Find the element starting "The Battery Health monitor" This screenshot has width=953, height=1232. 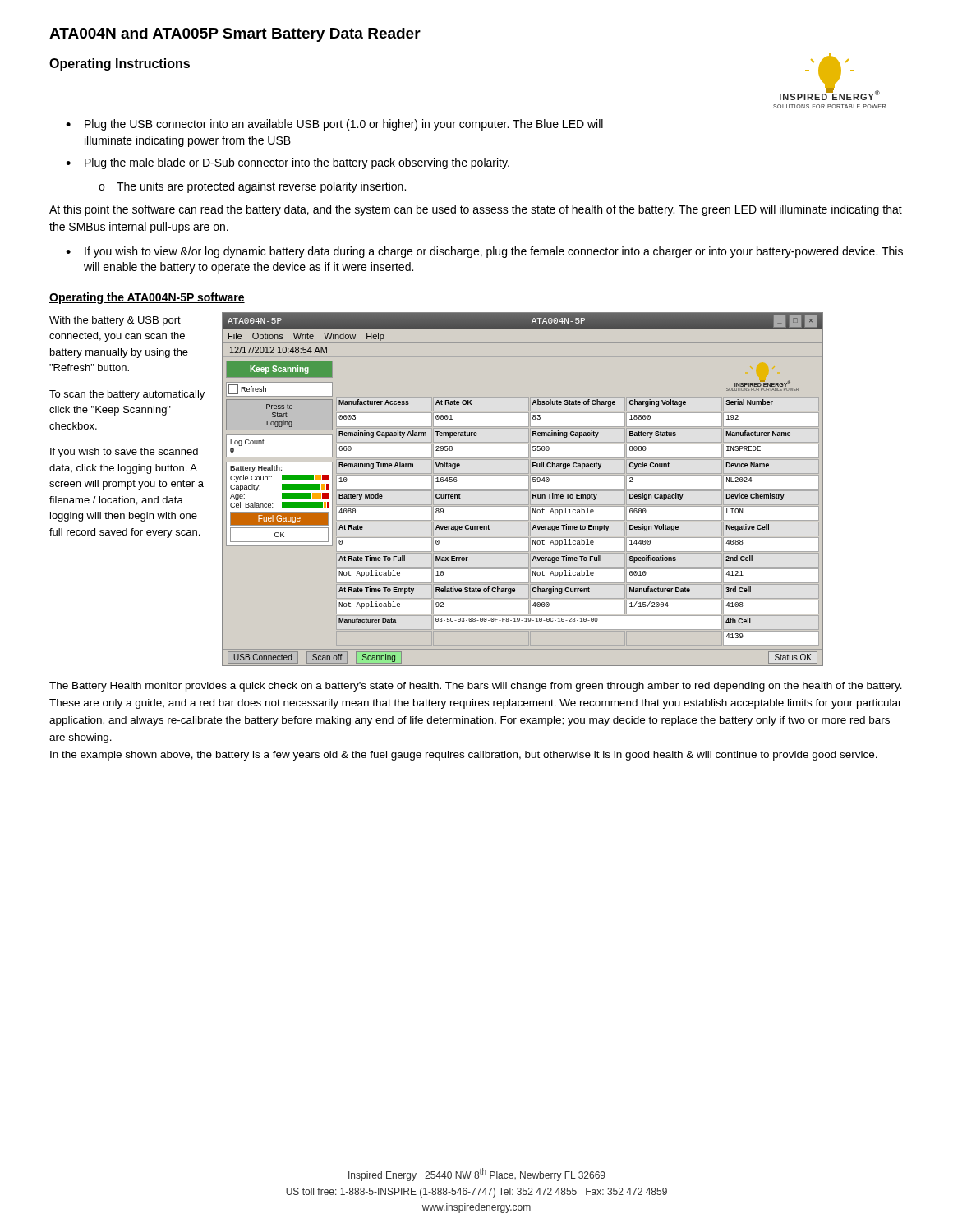[476, 721]
